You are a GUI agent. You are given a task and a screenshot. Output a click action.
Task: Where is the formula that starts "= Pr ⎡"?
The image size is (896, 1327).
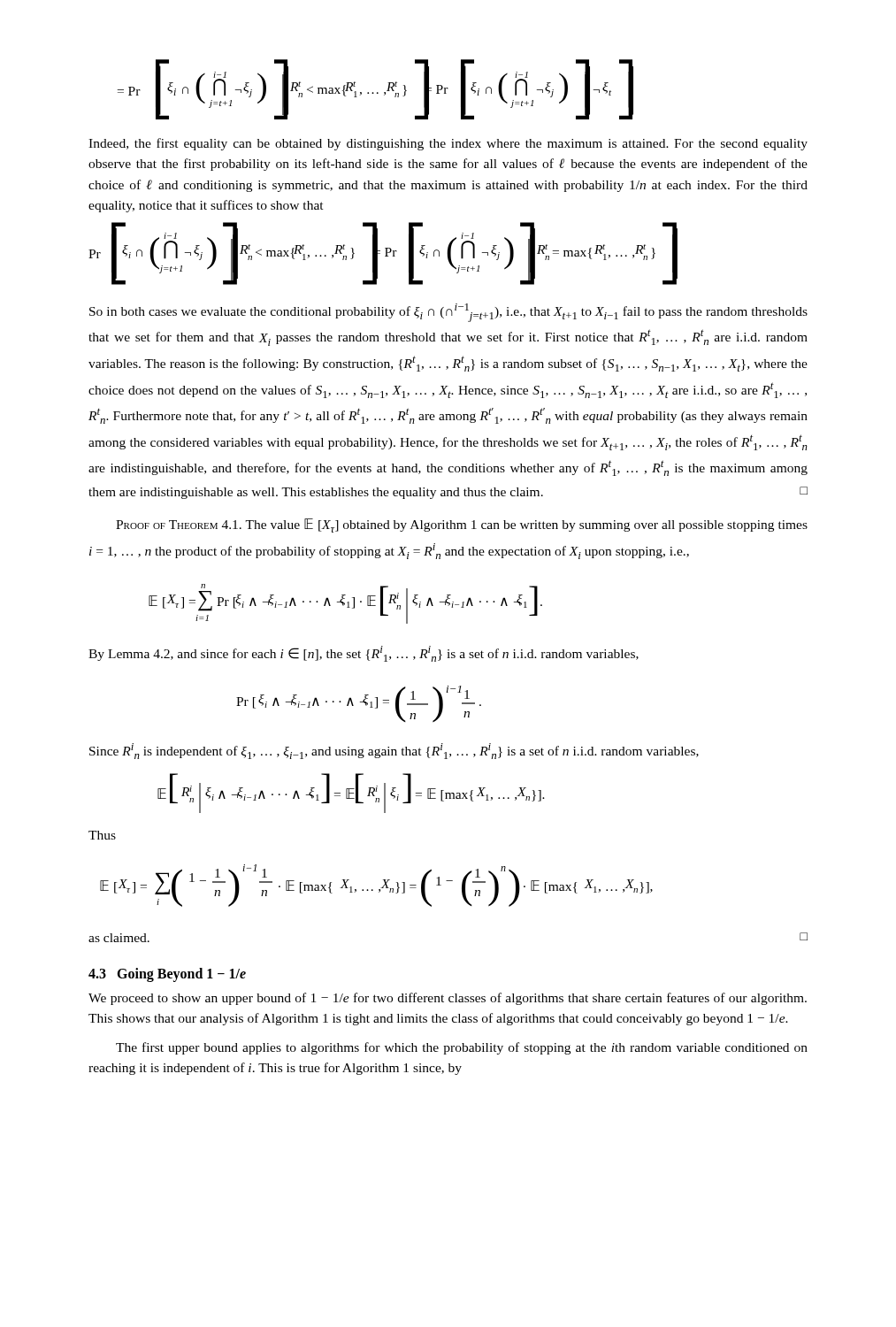[448, 91]
